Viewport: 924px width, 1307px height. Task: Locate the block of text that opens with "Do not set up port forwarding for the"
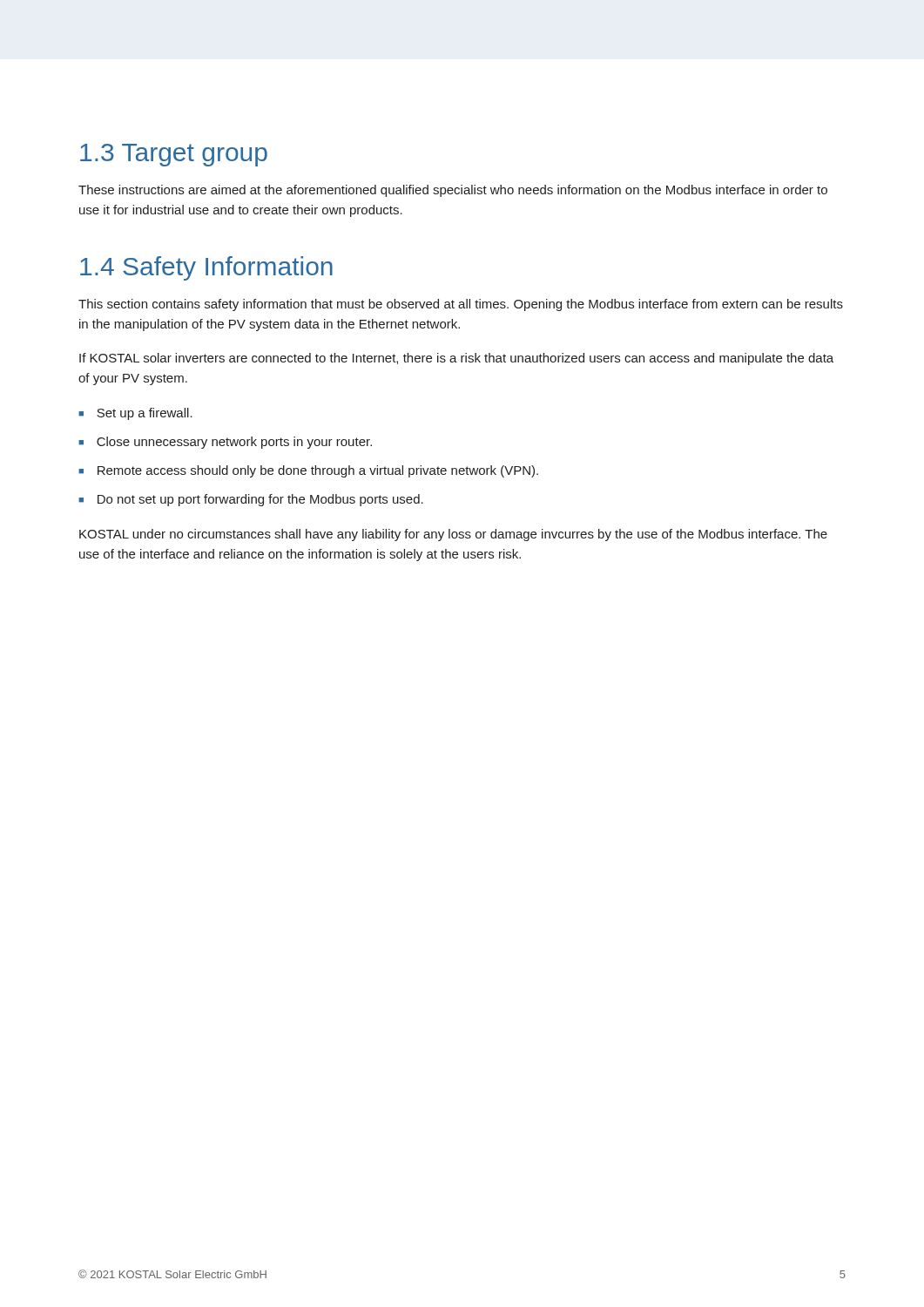(x=260, y=499)
